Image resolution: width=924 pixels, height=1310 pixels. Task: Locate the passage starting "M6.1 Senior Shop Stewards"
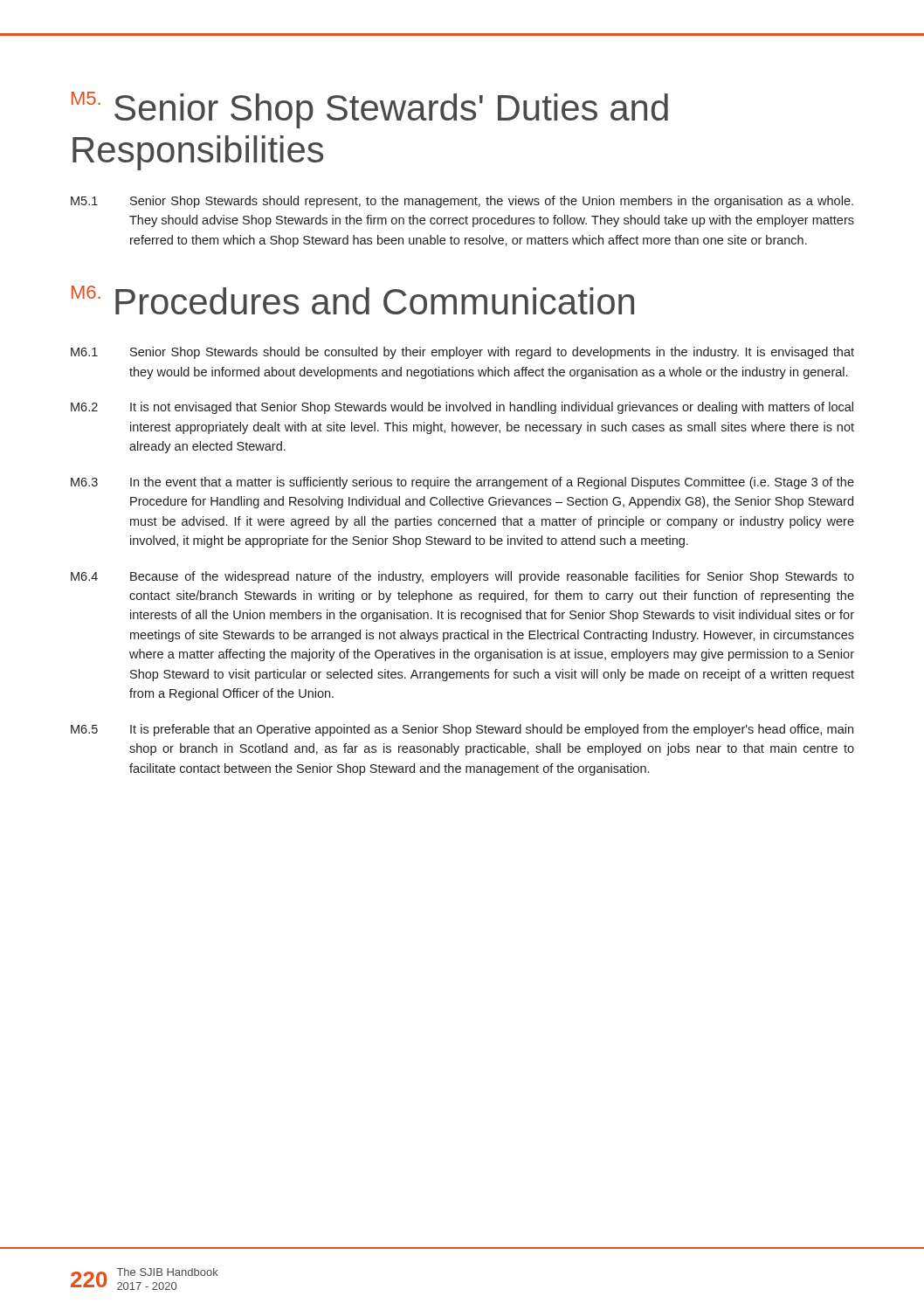[462, 362]
